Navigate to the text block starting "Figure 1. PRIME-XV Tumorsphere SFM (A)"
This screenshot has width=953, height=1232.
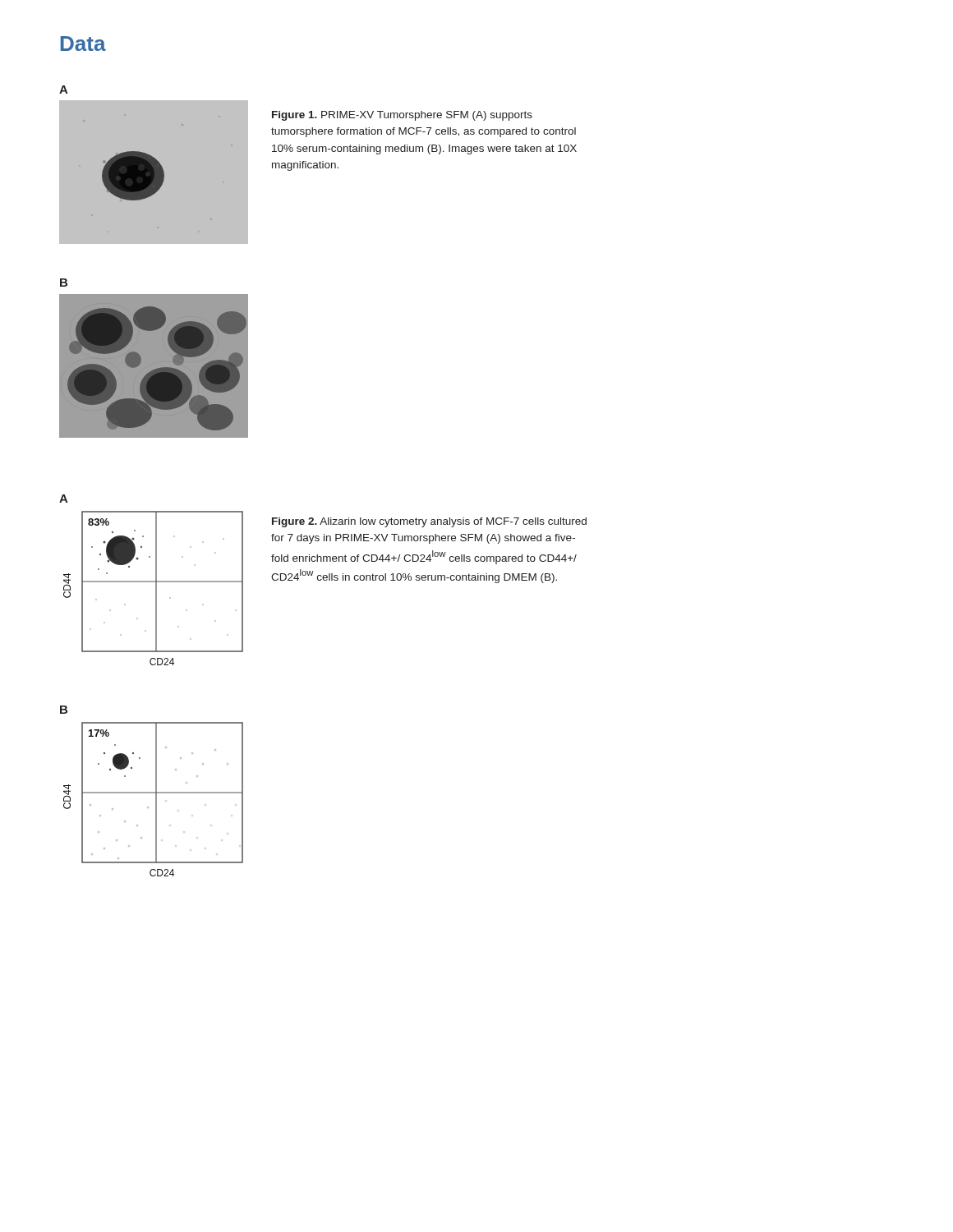(x=424, y=140)
